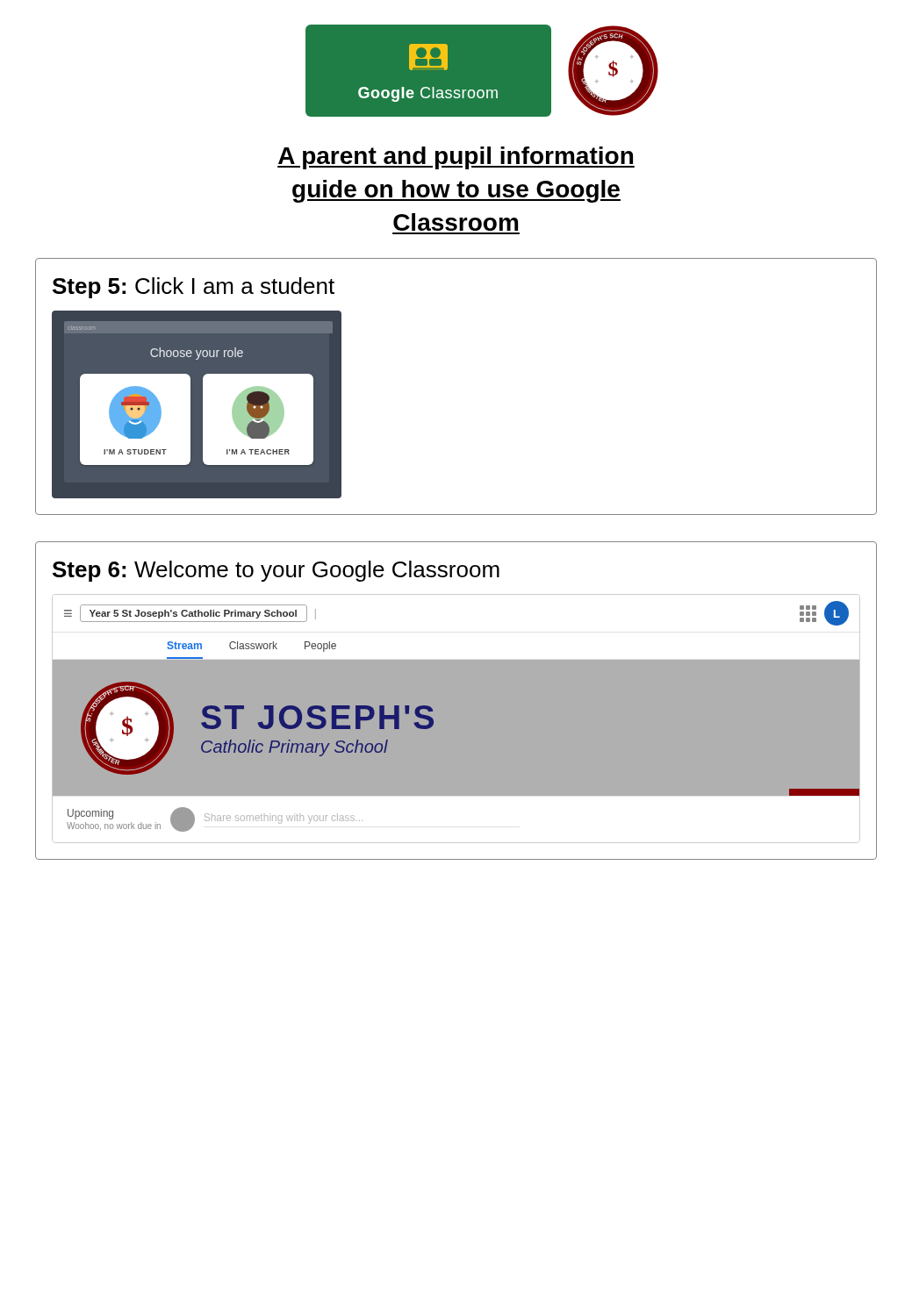Viewport: 912px width, 1316px height.
Task: Where is the section header that starts "Step 6: Welcome"?
Action: coord(276,570)
